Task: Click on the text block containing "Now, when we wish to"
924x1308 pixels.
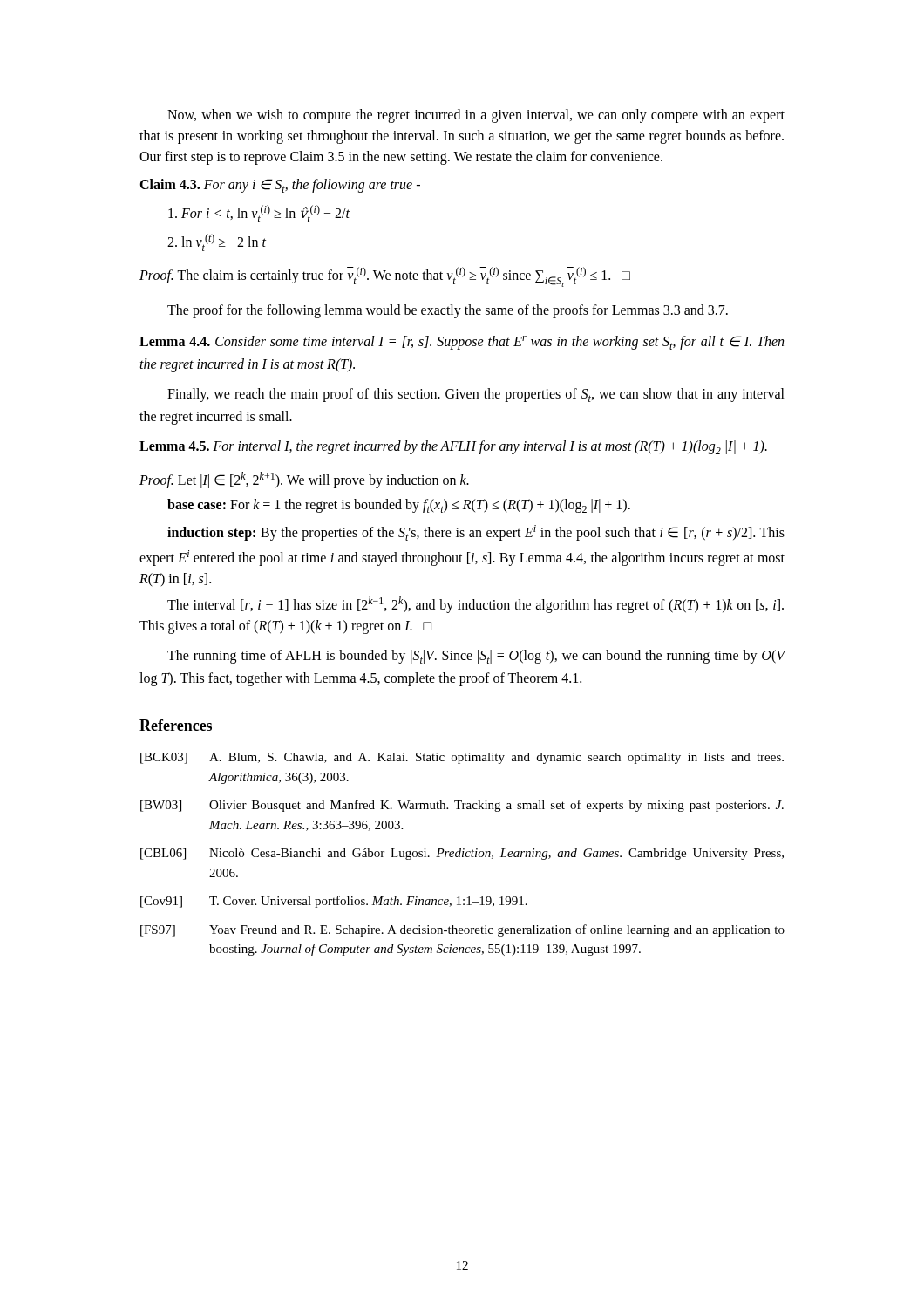Action: (462, 136)
